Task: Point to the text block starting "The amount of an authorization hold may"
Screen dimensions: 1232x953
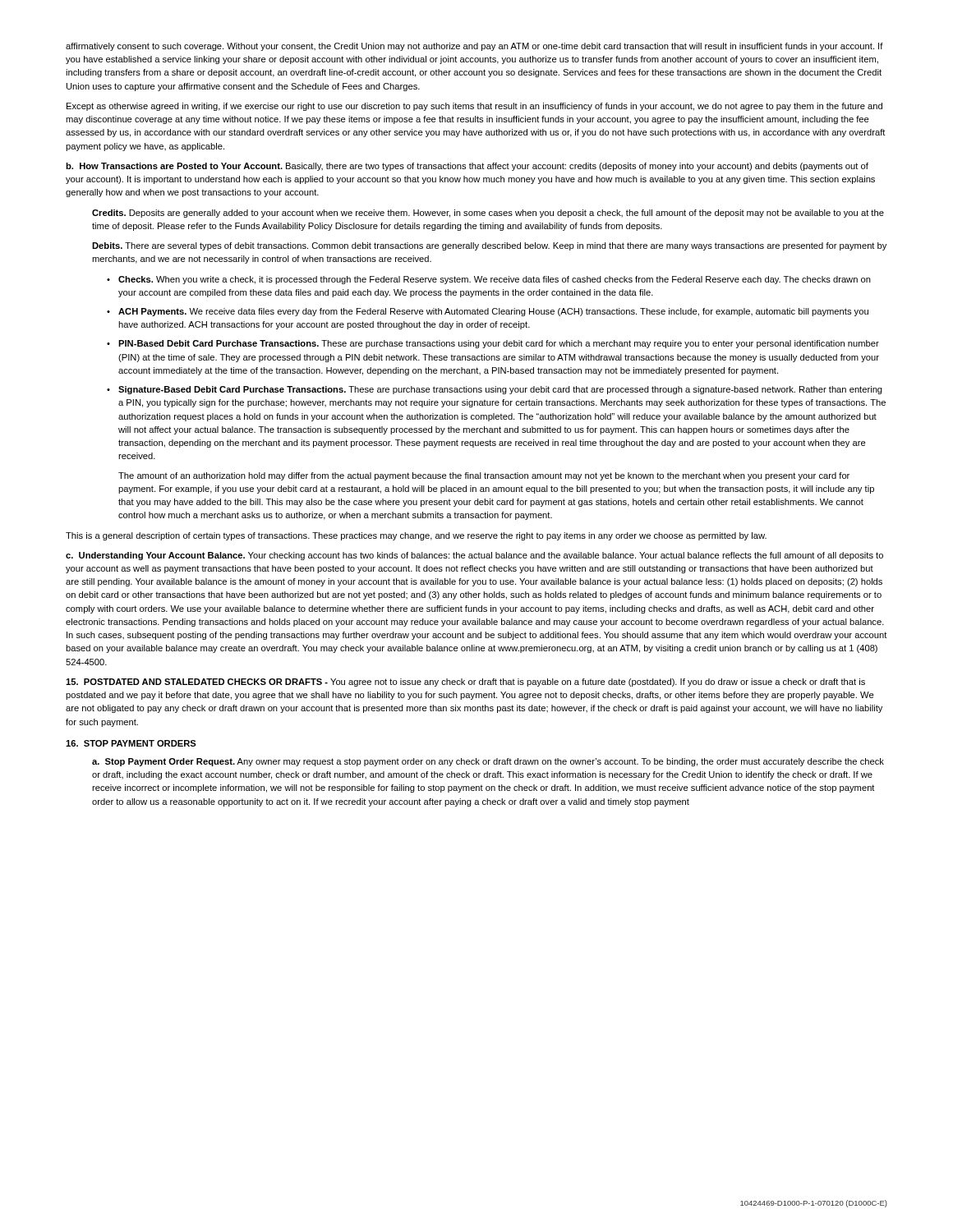Action: click(x=496, y=495)
